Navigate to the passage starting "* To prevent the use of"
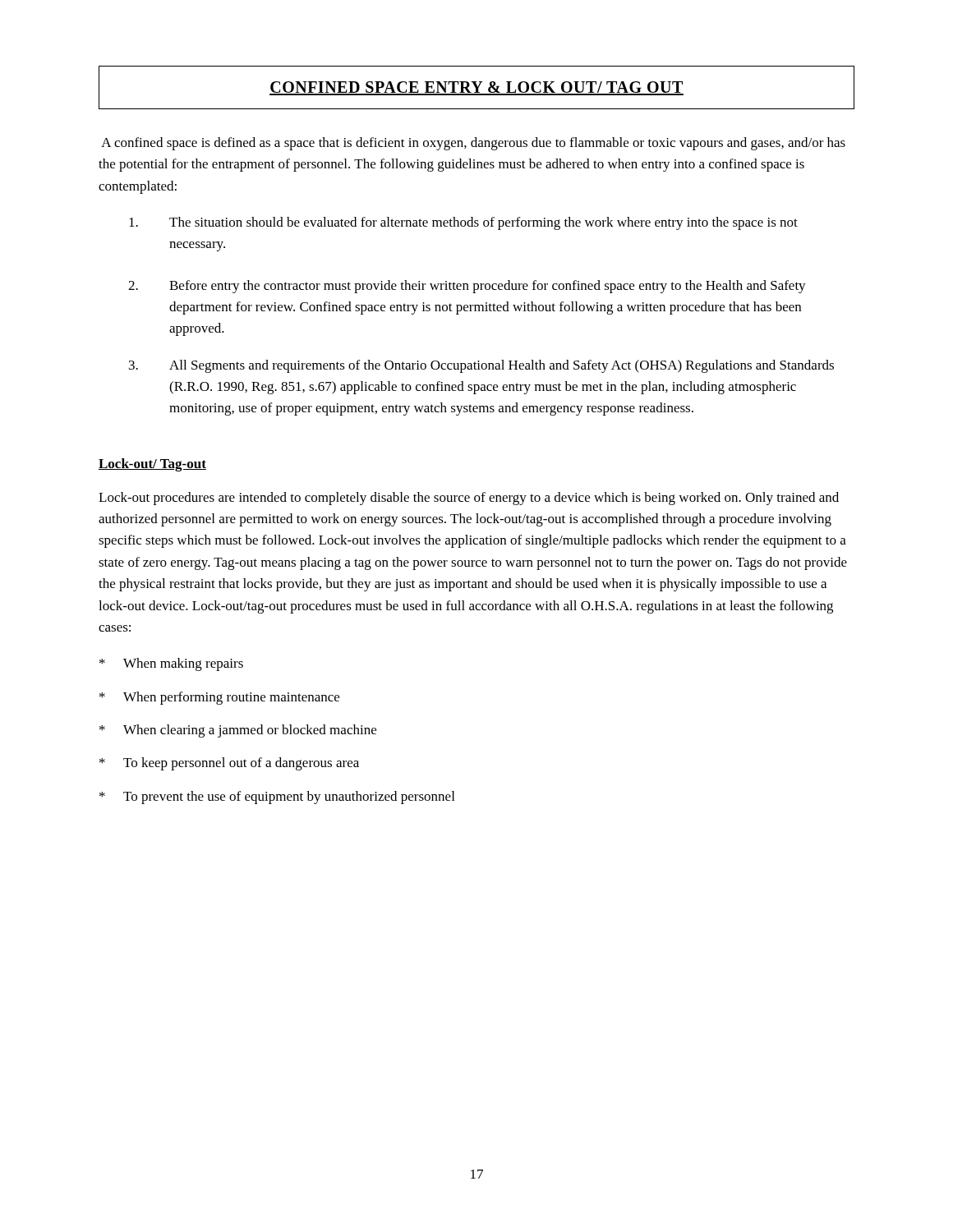Image resolution: width=953 pixels, height=1232 pixels. 277,798
